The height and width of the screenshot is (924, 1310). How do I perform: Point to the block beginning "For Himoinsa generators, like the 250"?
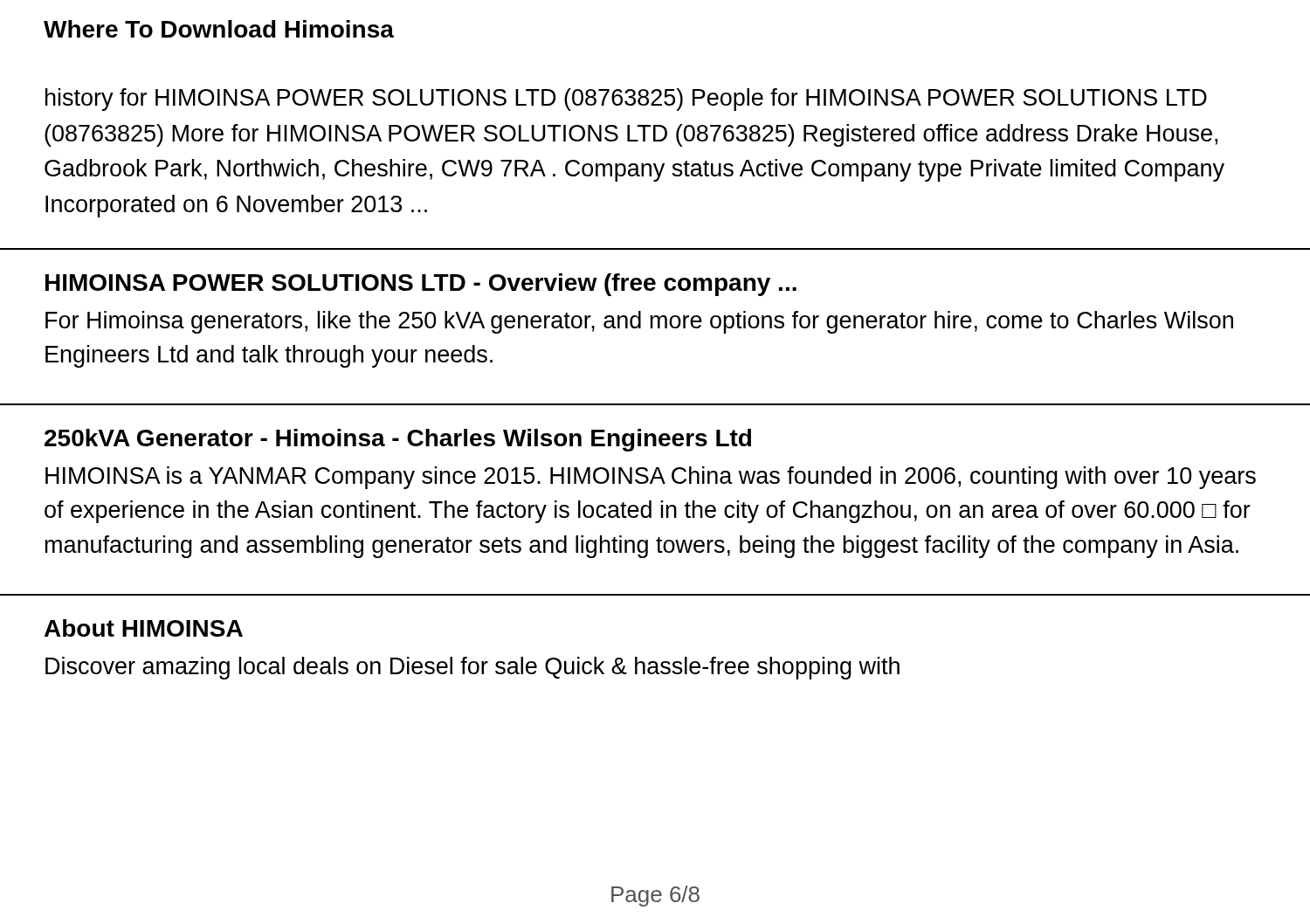coord(639,338)
